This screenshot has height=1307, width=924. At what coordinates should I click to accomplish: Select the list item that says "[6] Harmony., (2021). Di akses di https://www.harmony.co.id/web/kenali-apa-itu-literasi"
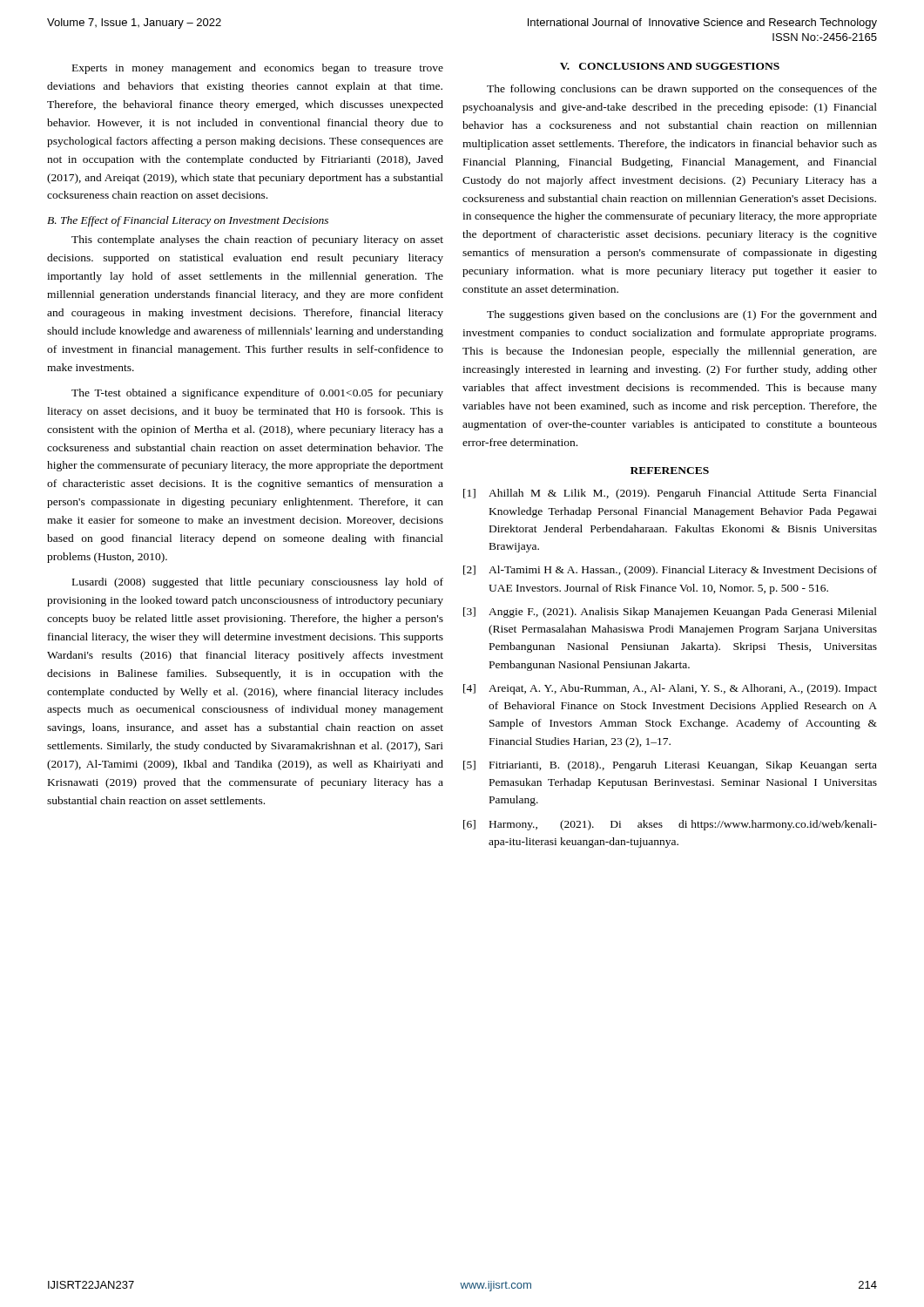[x=670, y=833]
